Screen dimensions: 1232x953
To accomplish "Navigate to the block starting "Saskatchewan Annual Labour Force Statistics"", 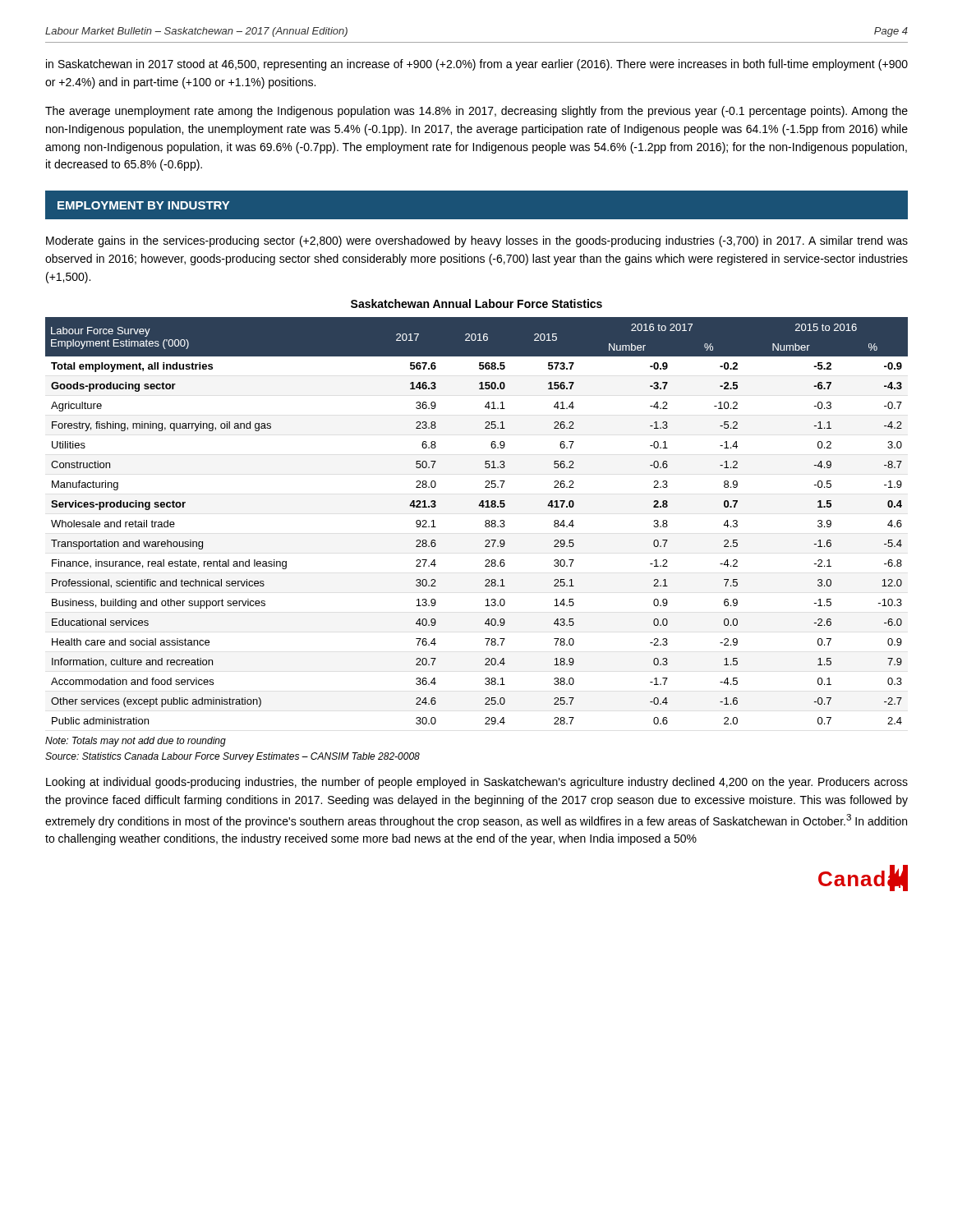I will click(x=476, y=304).
